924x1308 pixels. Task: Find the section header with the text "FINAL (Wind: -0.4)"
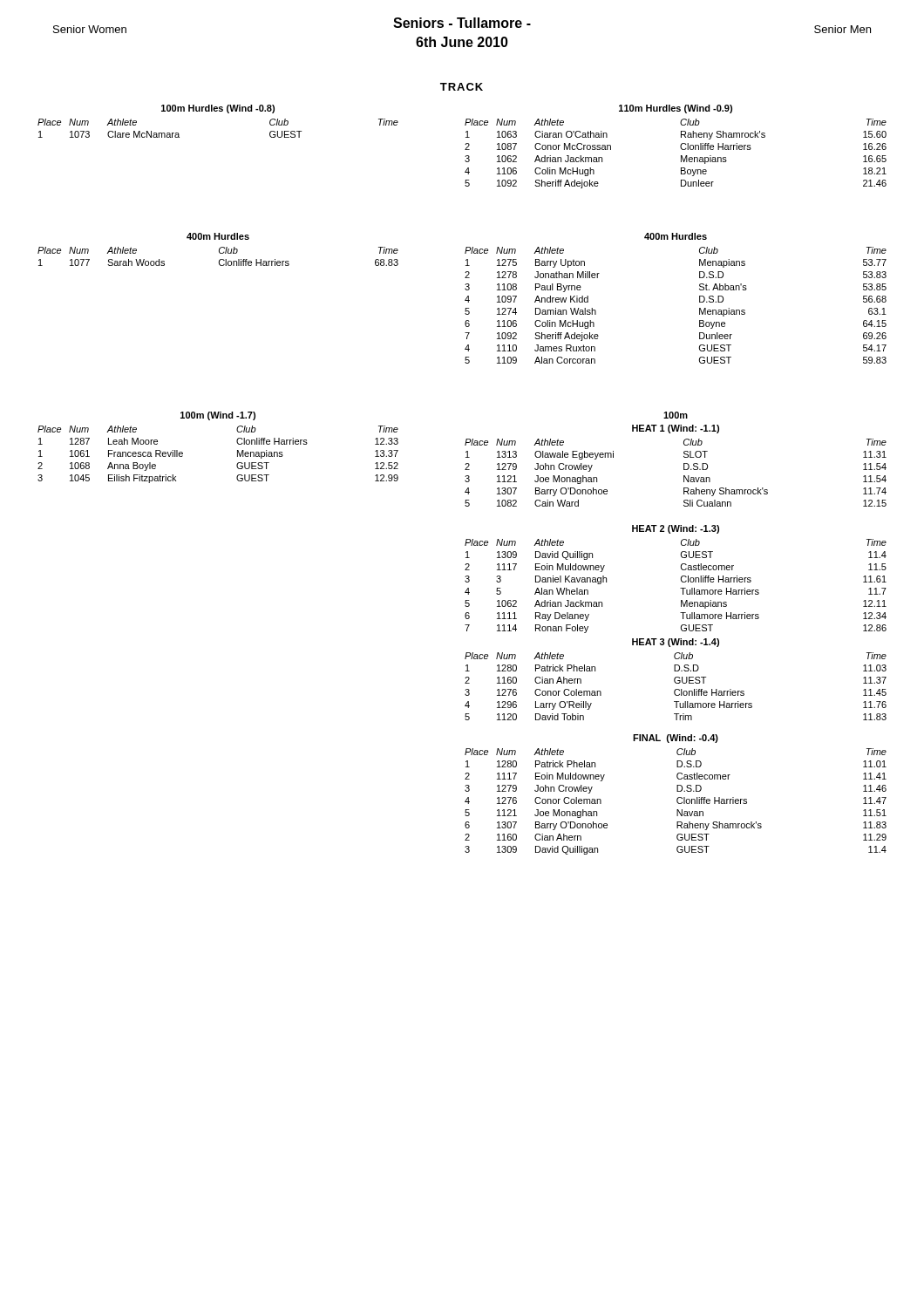click(x=676, y=738)
